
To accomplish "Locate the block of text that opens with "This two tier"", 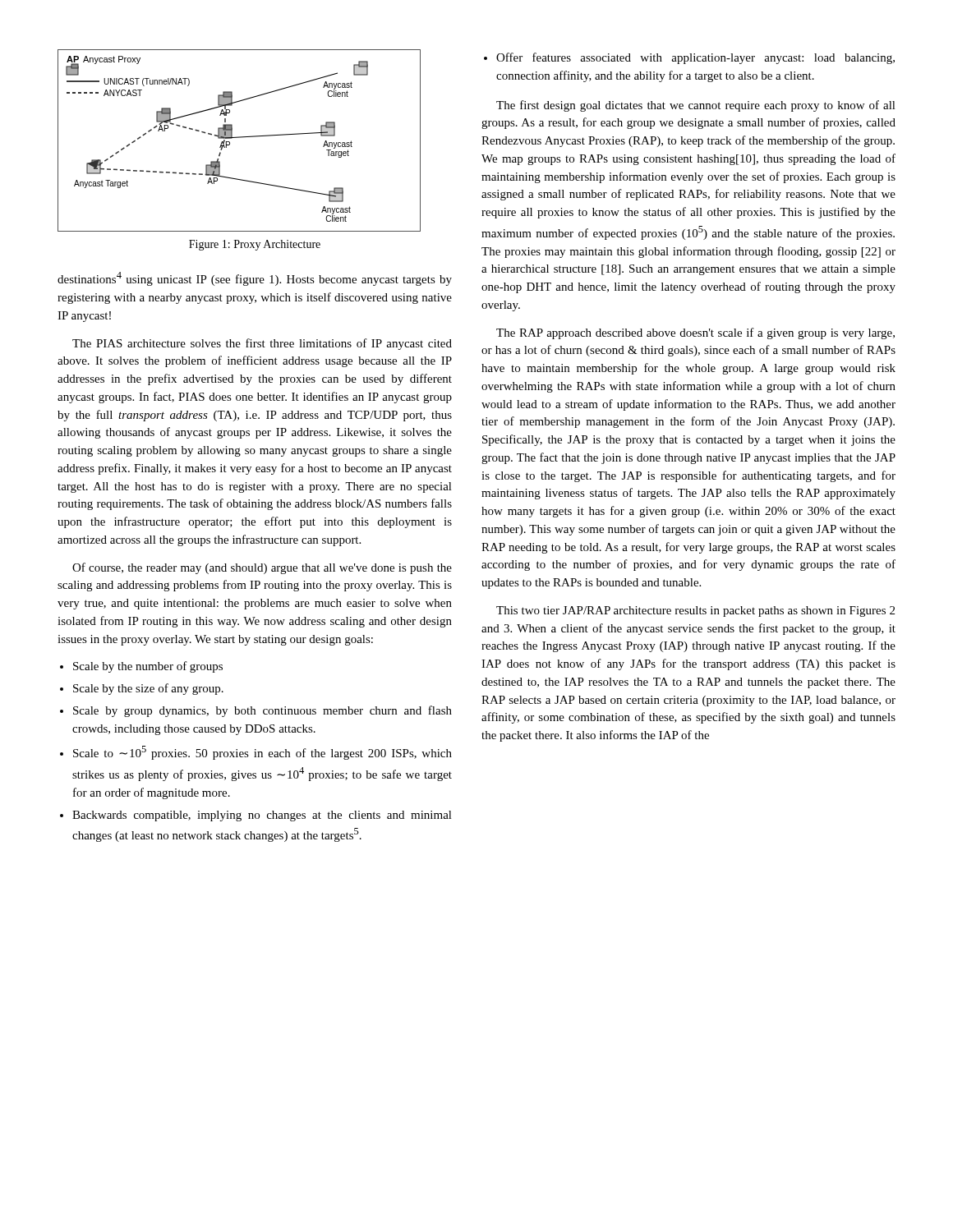I will coord(688,673).
